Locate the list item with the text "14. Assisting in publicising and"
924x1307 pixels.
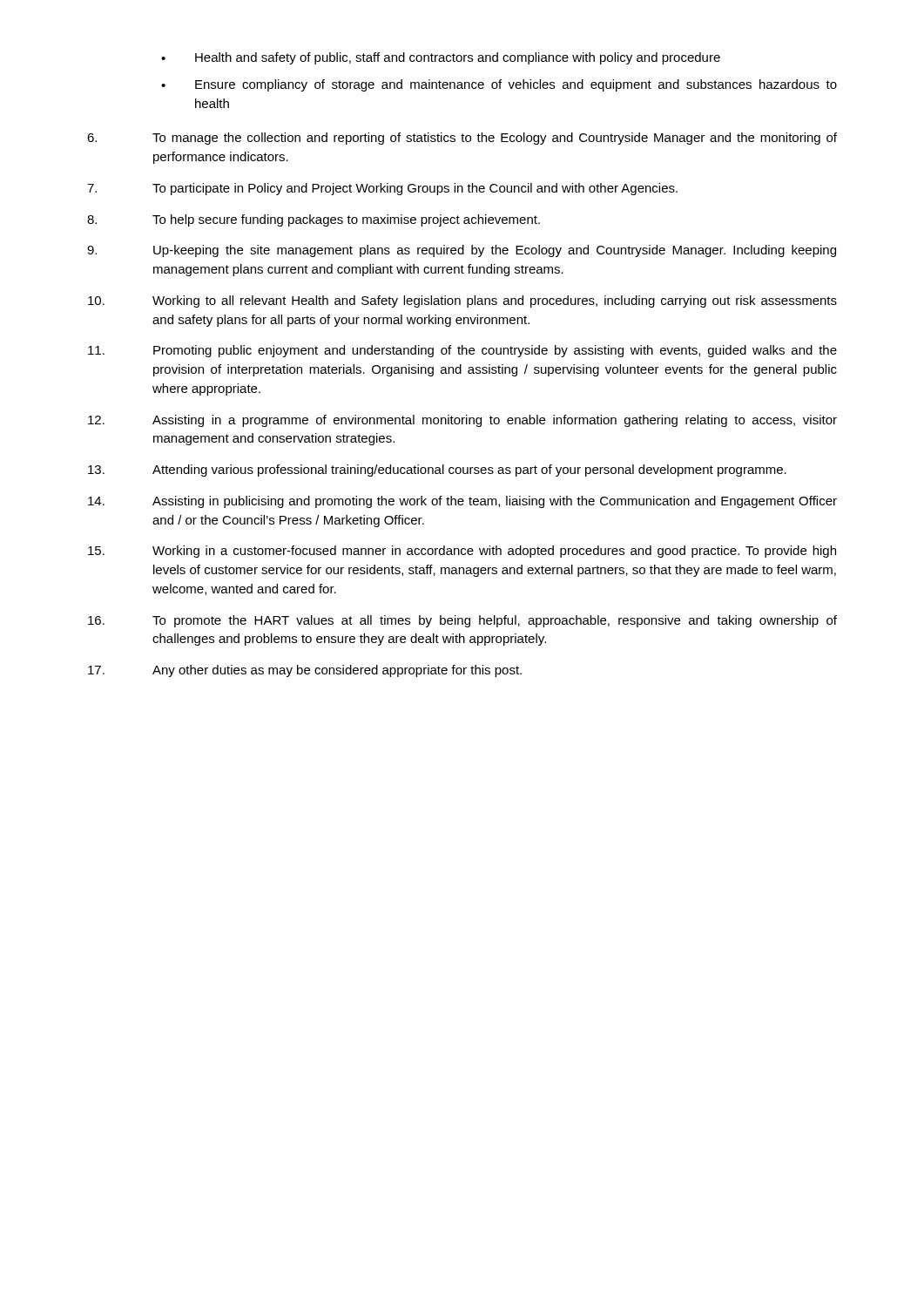click(x=462, y=510)
